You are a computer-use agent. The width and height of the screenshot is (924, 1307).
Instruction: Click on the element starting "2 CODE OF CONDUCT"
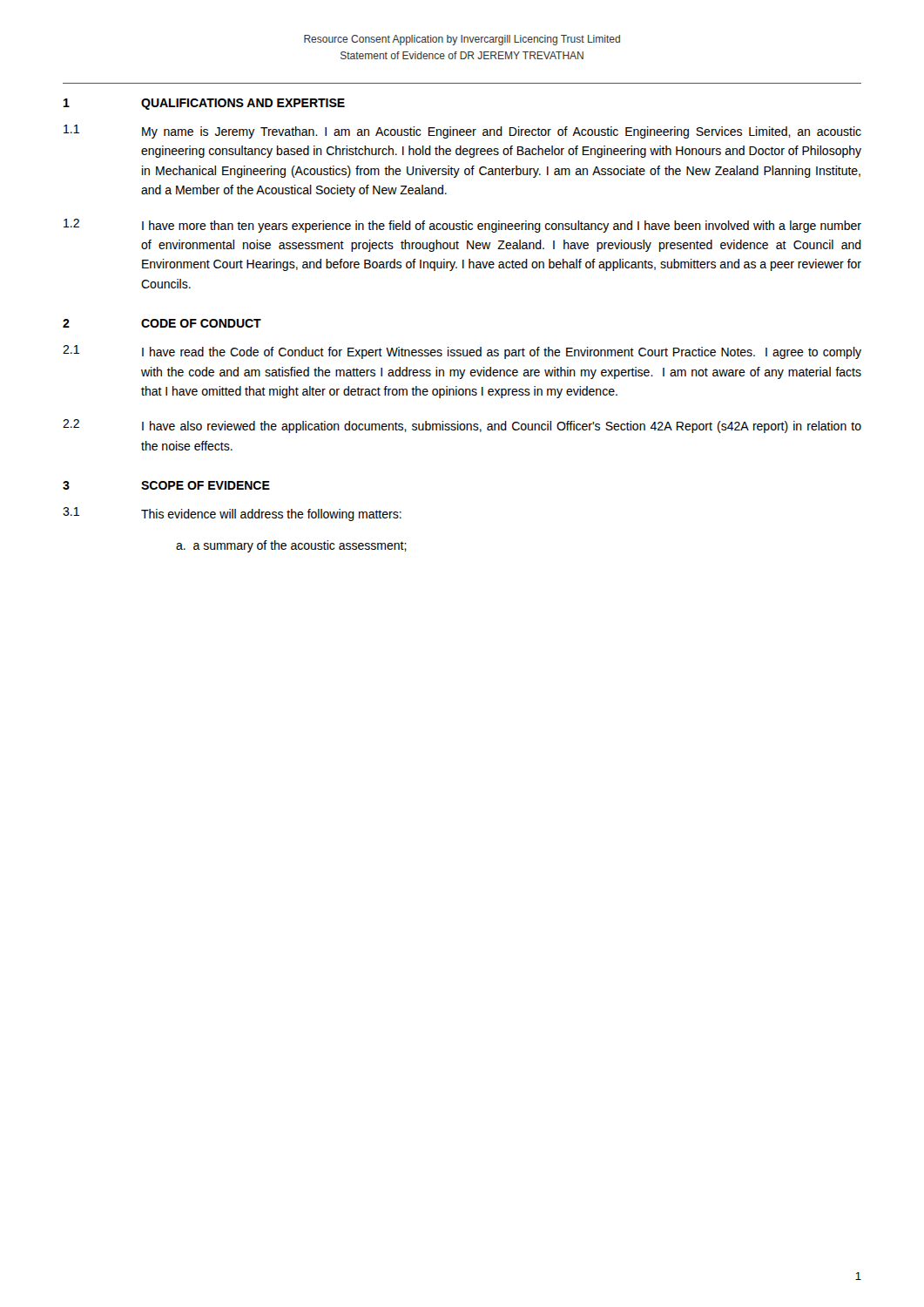click(x=162, y=323)
